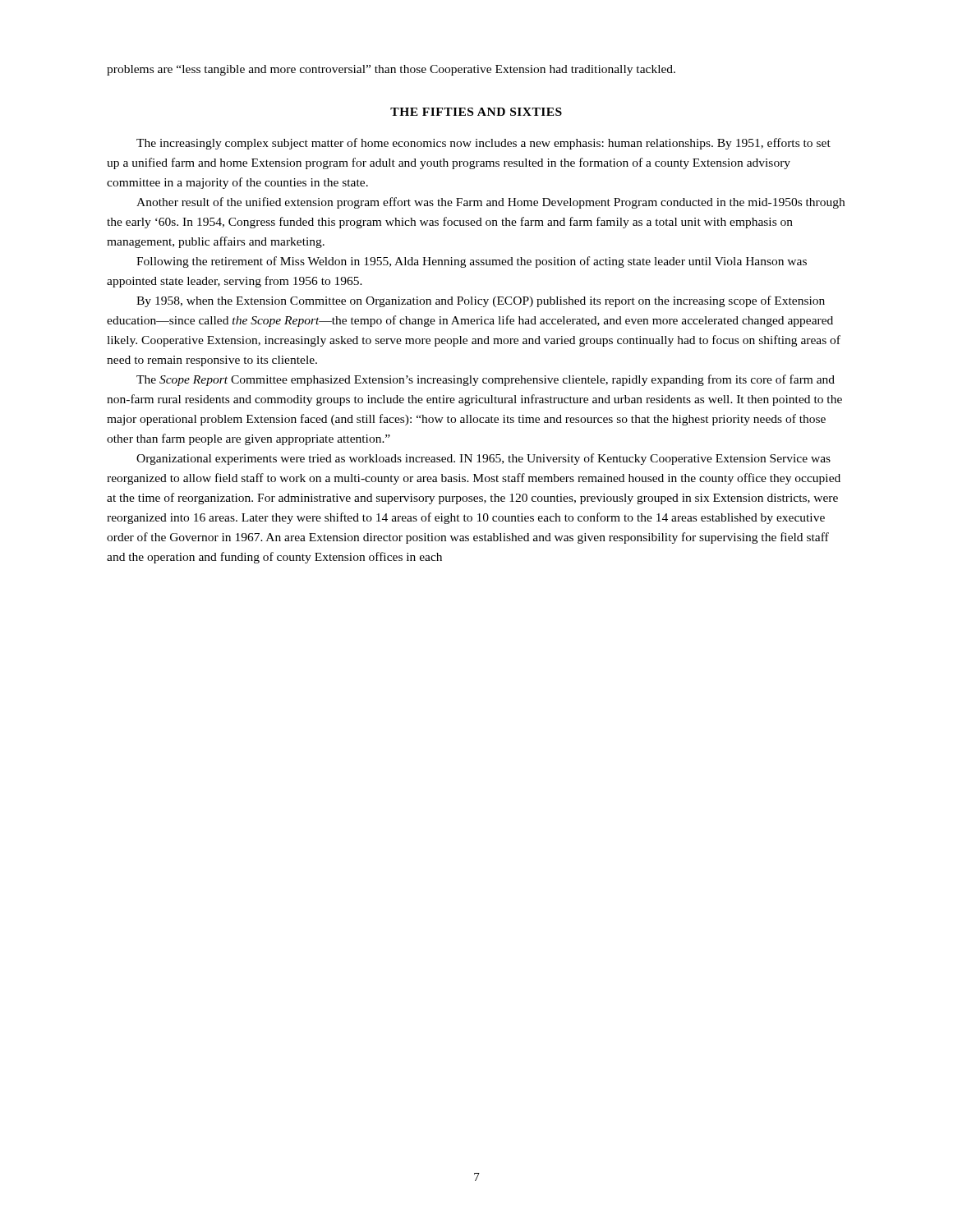Click on the text block containing "problems are “less tangible"
This screenshot has width=953, height=1232.
tap(476, 69)
